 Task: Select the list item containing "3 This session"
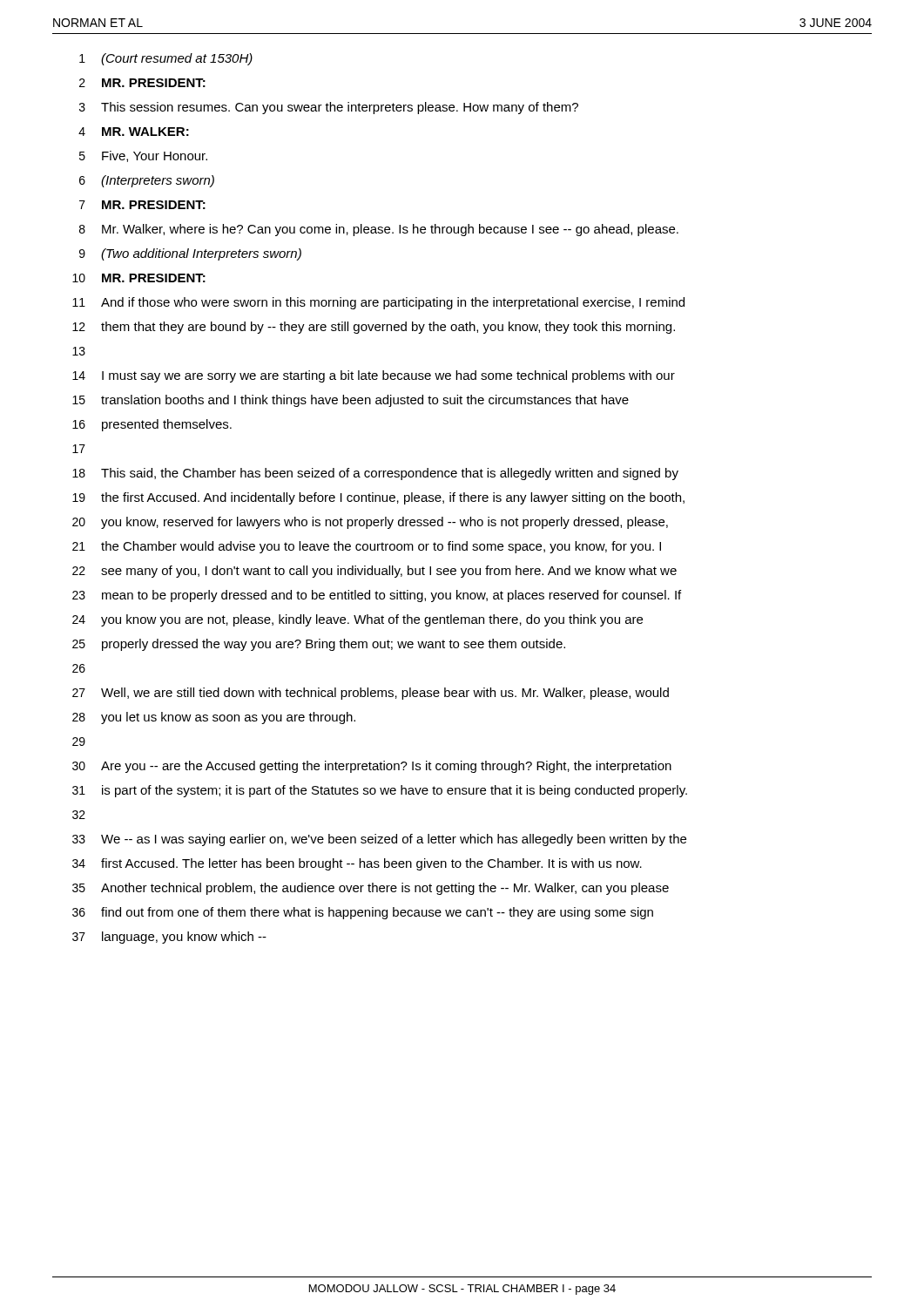click(462, 107)
